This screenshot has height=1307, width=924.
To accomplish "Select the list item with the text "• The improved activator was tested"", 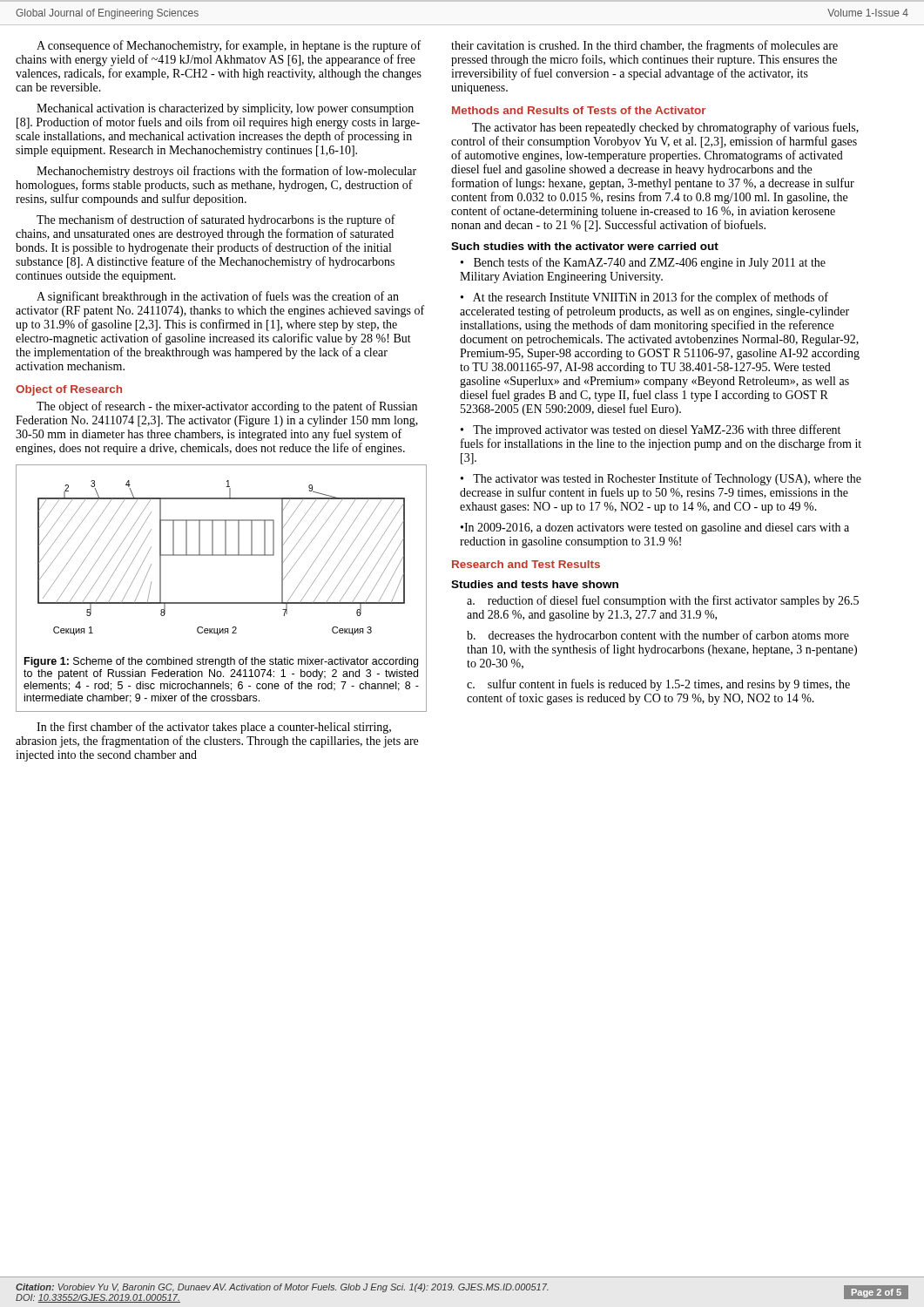I will point(661,444).
